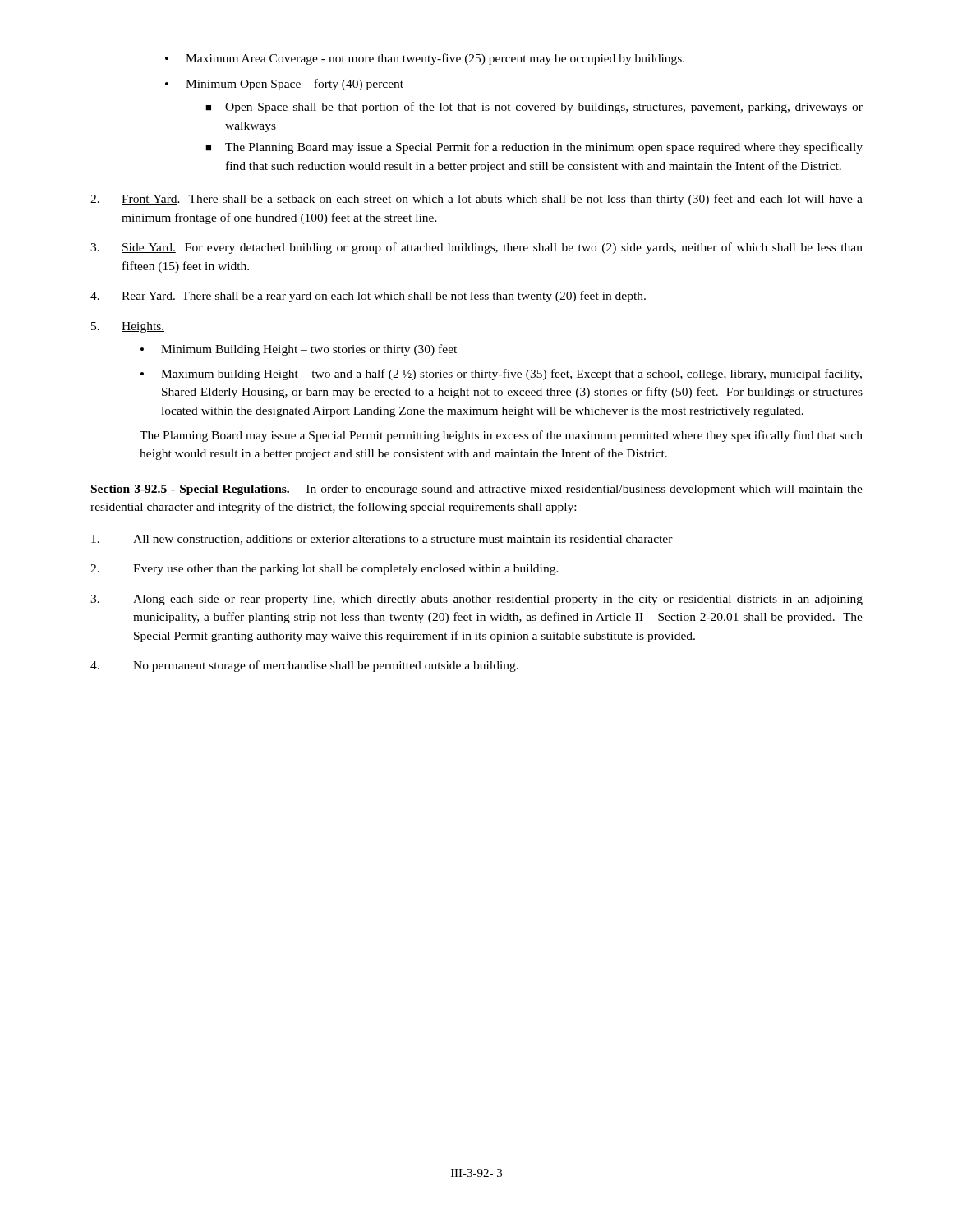This screenshot has height=1232, width=953.
Task: Where is the passage that starts "■ Open Space shall be that"?
Action: point(534,116)
